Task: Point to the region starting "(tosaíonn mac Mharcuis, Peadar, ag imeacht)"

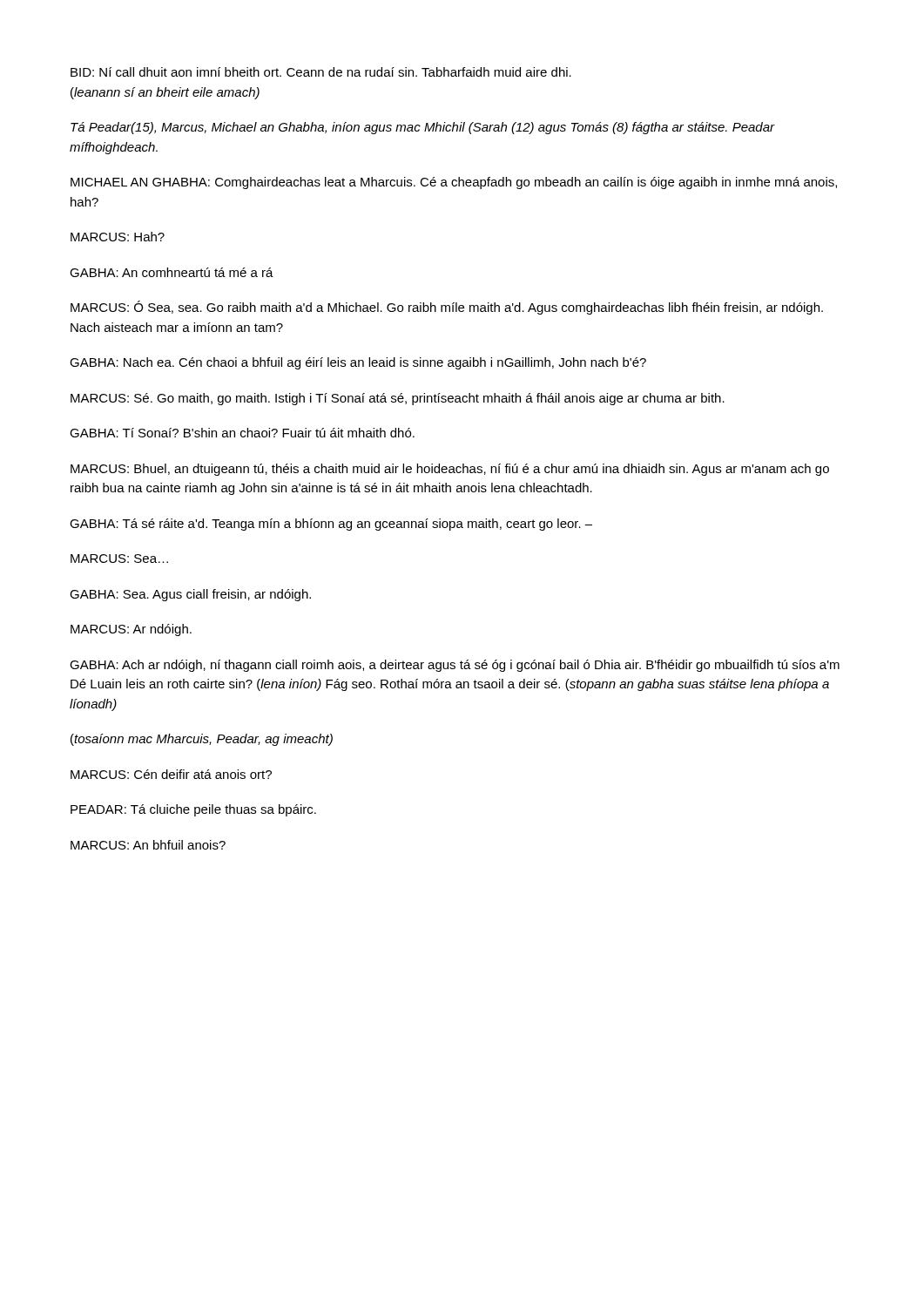Action: pos(201,738)
